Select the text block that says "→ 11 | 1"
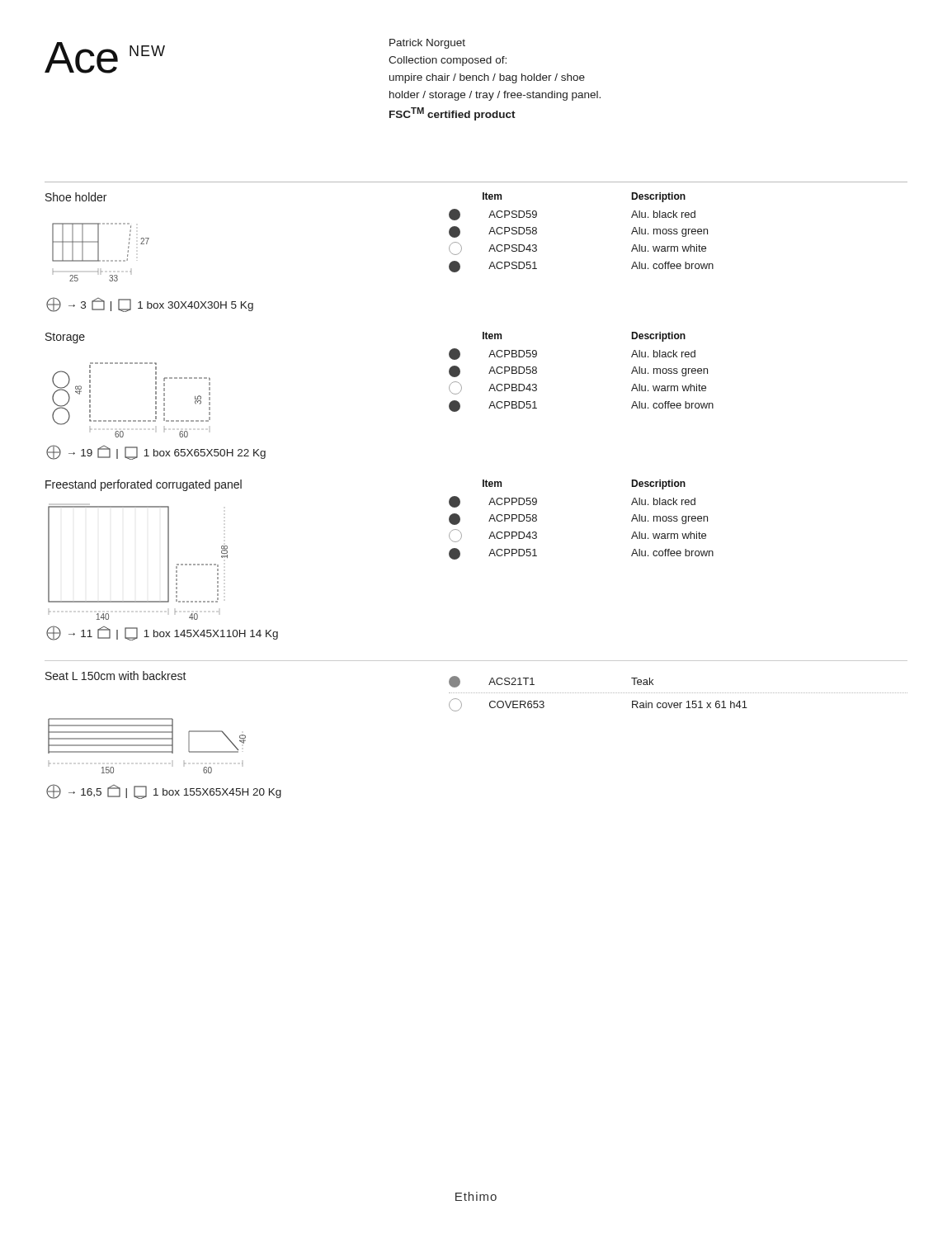This screenshot has height=1238, width=952. pos(161,633)
